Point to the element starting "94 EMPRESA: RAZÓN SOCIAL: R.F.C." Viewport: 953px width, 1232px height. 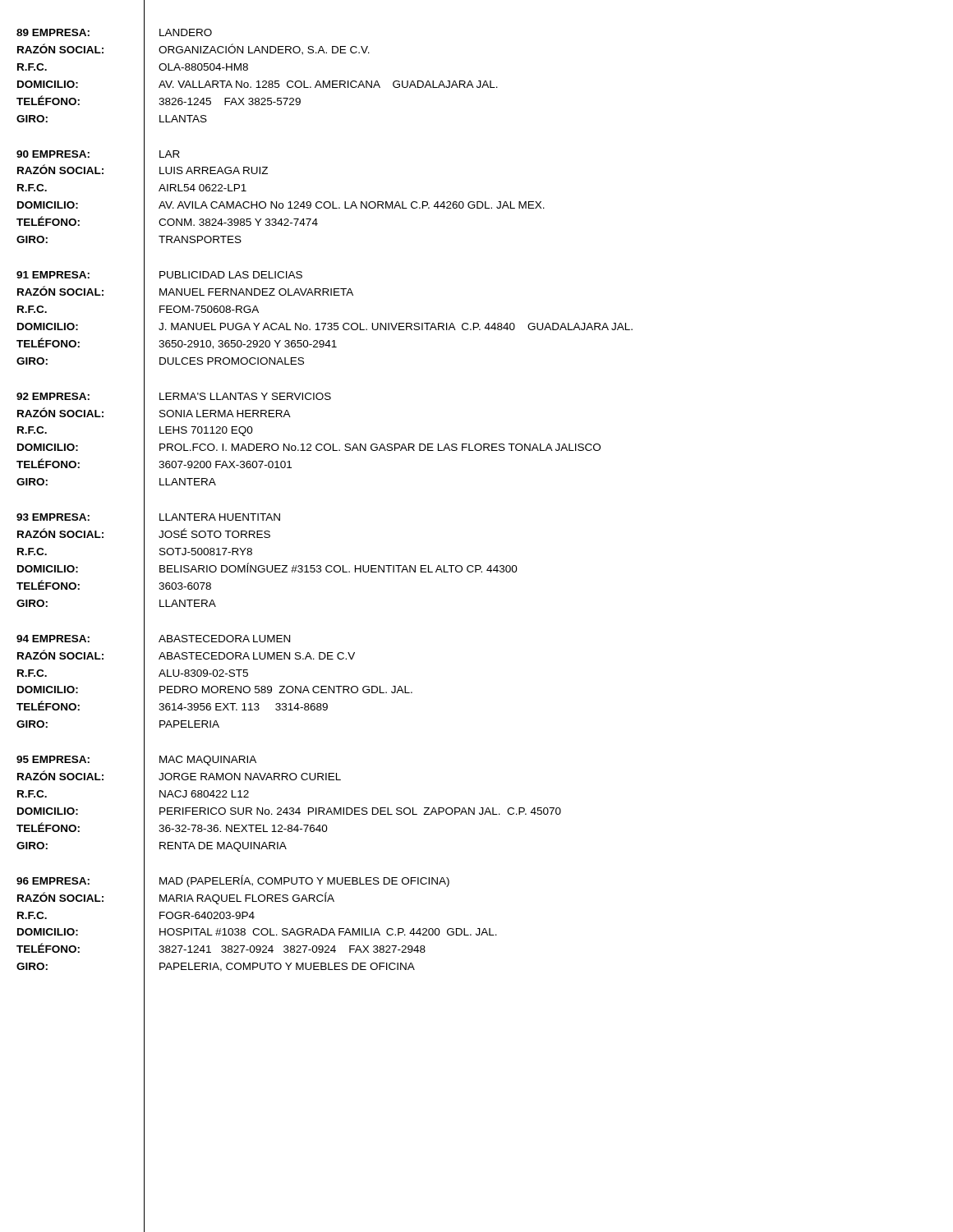(x=214, y=682)
